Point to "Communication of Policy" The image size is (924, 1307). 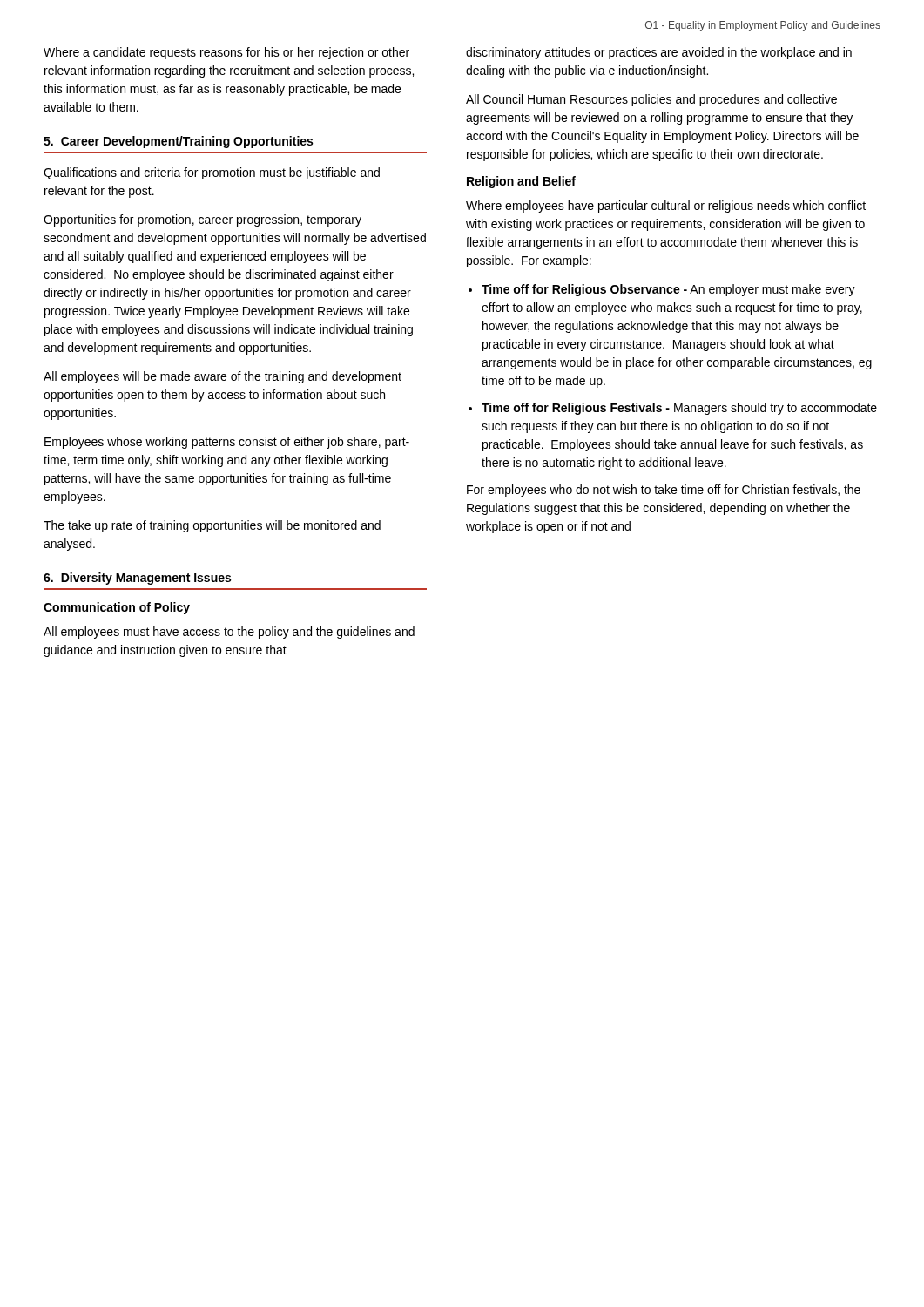click(x=117, y=607)
